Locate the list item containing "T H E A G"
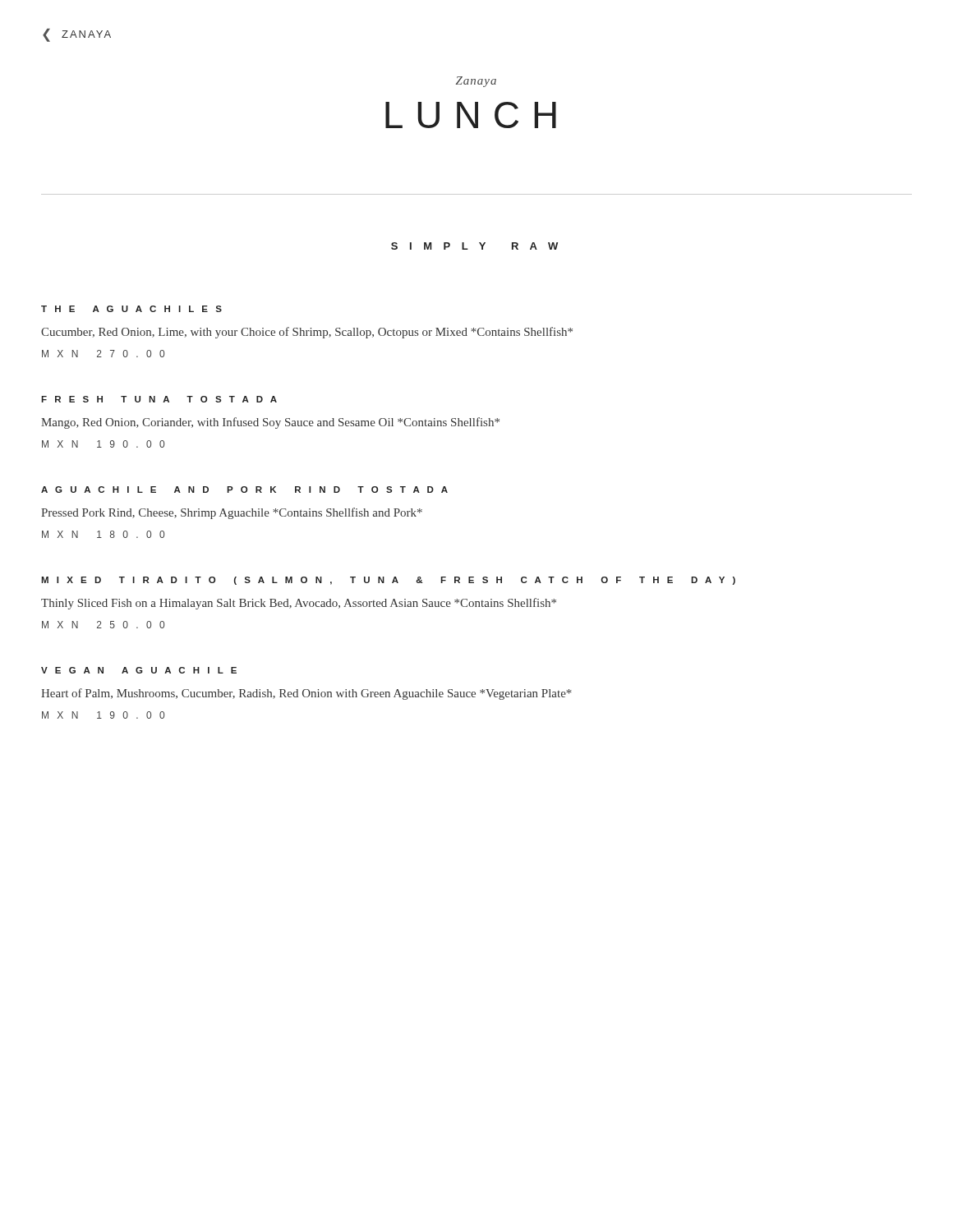 476,332
